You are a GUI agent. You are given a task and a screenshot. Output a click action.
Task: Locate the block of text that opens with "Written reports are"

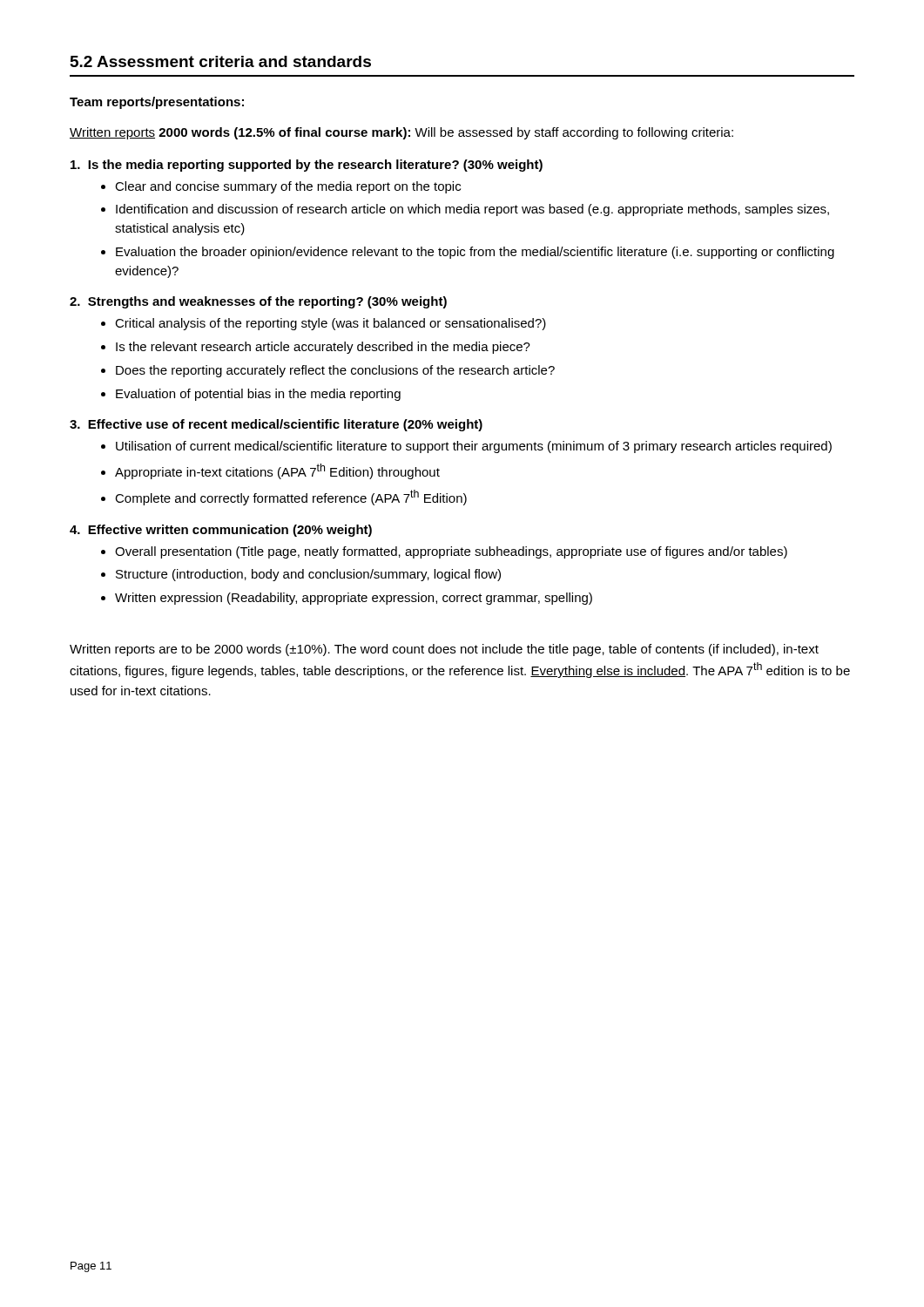click(460, 670)
